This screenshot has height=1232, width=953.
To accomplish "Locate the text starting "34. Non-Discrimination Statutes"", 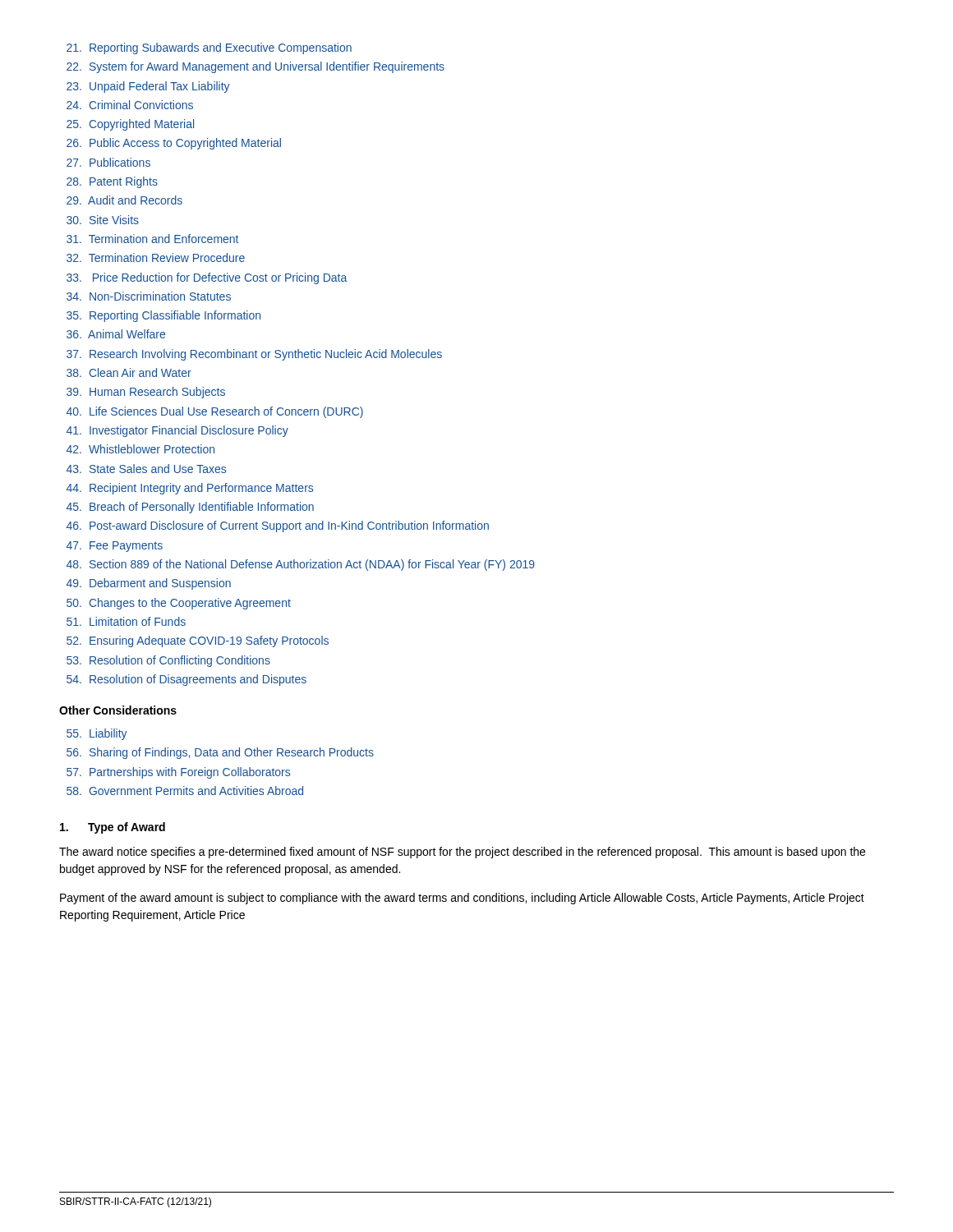I will click(145, 296).
